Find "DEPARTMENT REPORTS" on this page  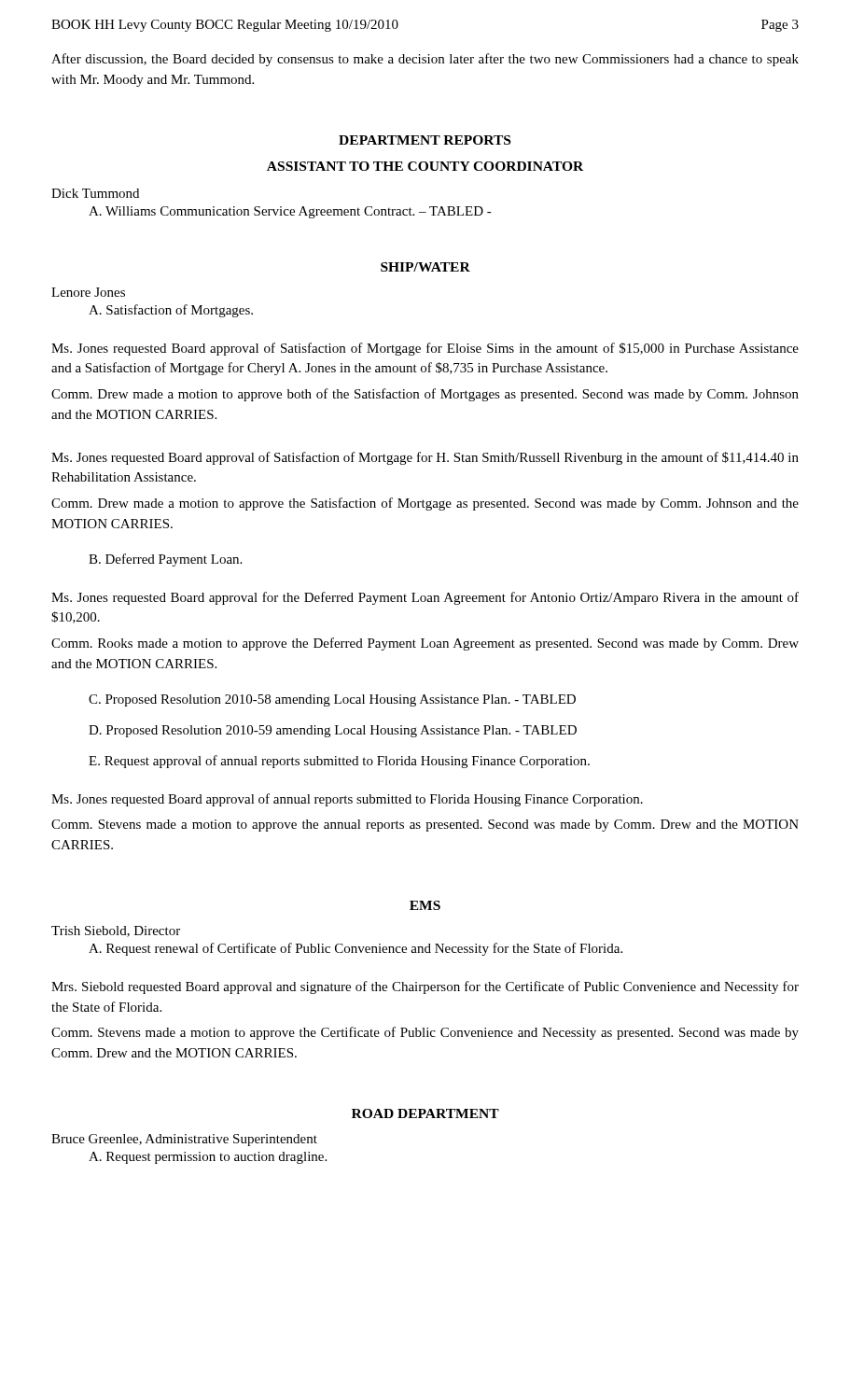point(425,139)
